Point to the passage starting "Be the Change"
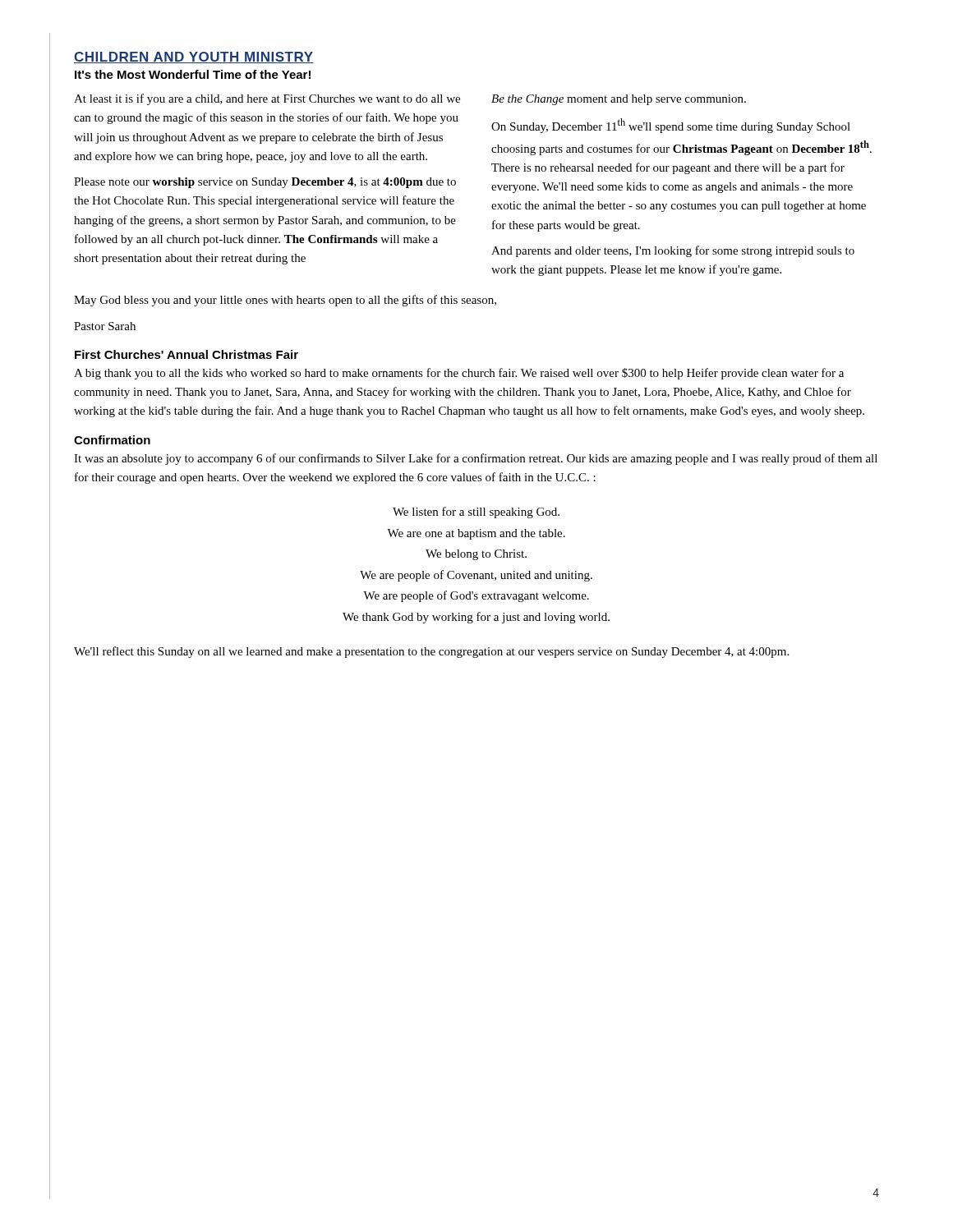Screen dimensions: 1232x953 click(685, 184)
